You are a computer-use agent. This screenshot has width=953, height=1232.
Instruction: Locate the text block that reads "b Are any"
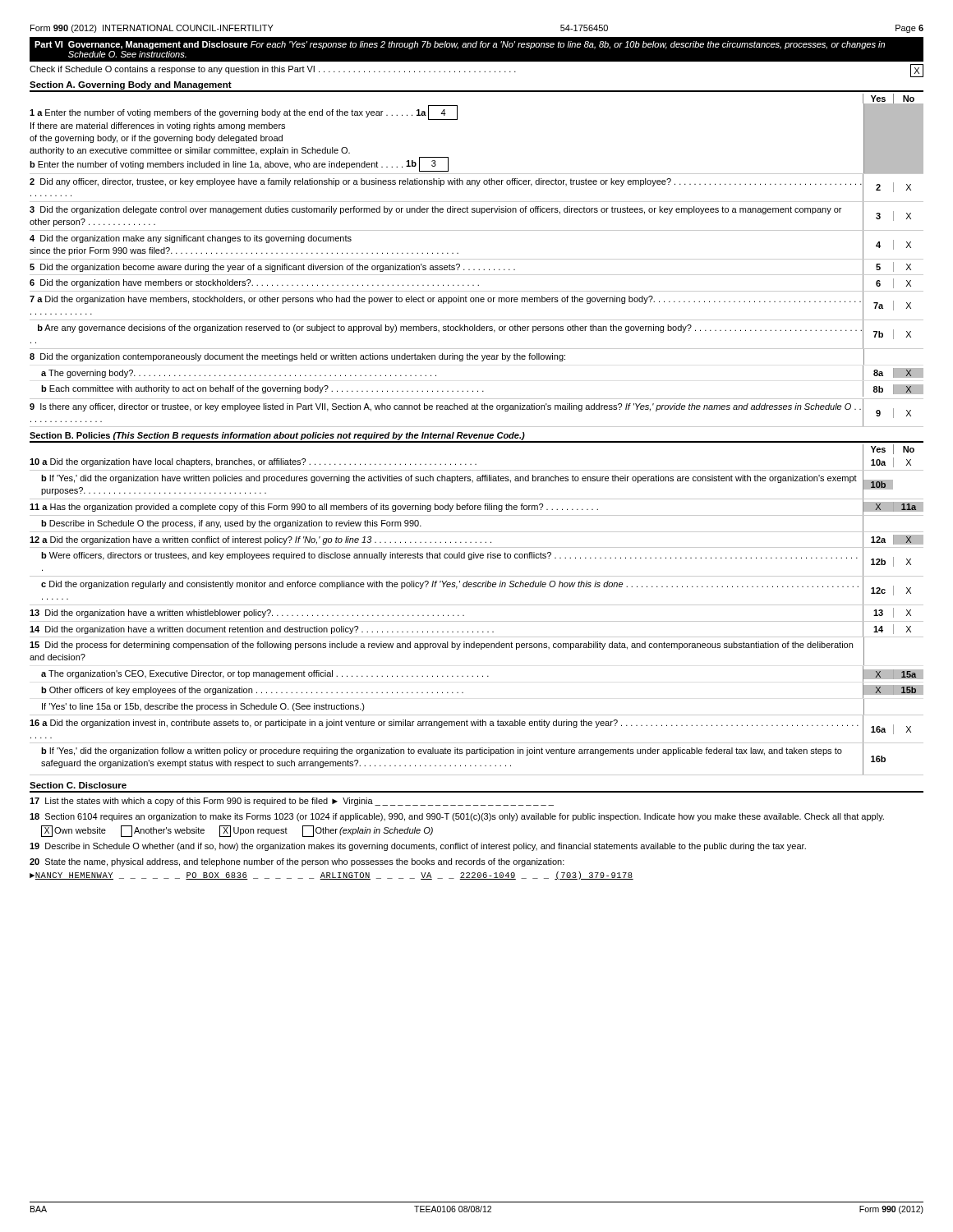pyautogui.click(x=476, y=334)
